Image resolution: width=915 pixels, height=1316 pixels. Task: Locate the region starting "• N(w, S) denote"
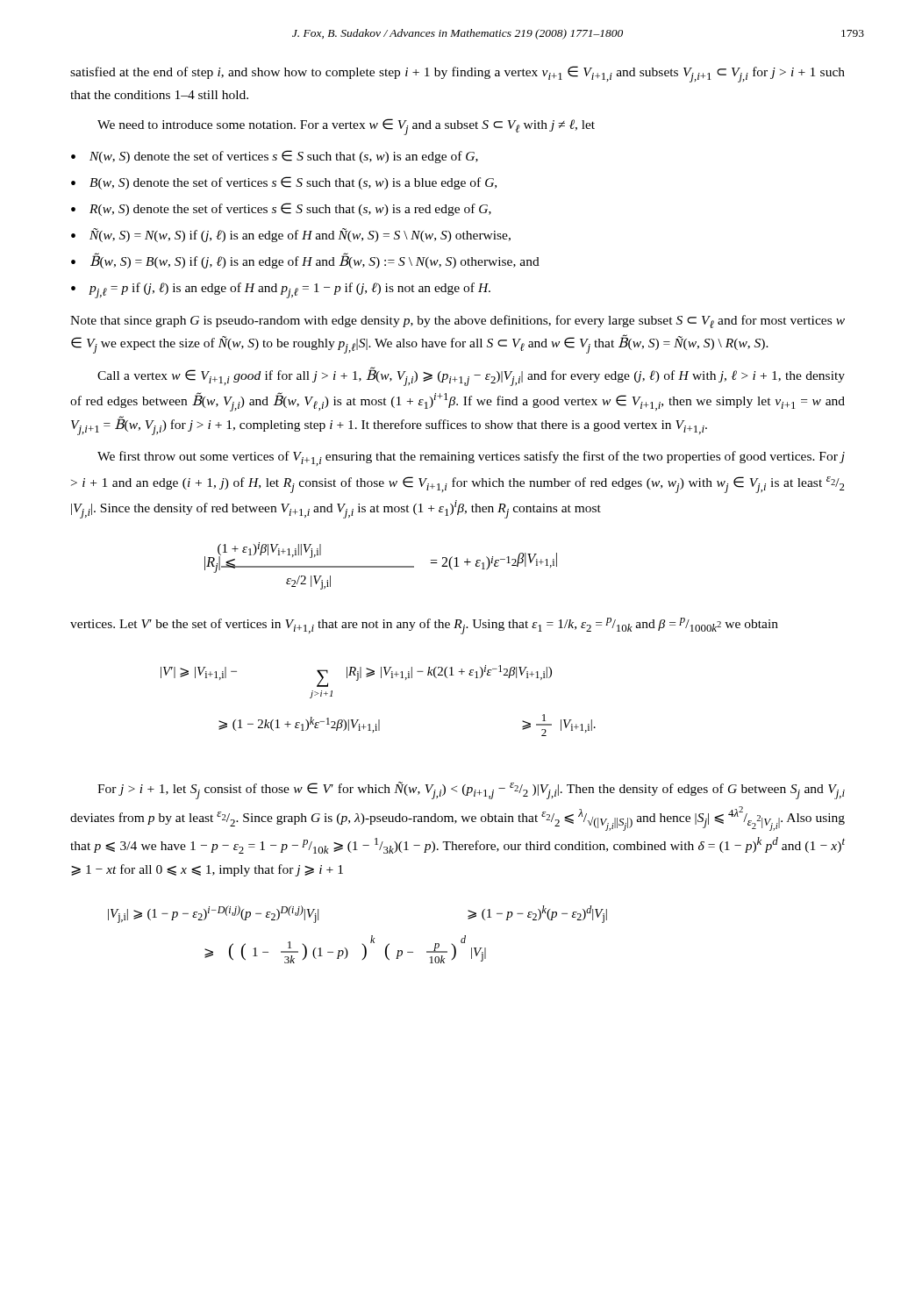458,157
